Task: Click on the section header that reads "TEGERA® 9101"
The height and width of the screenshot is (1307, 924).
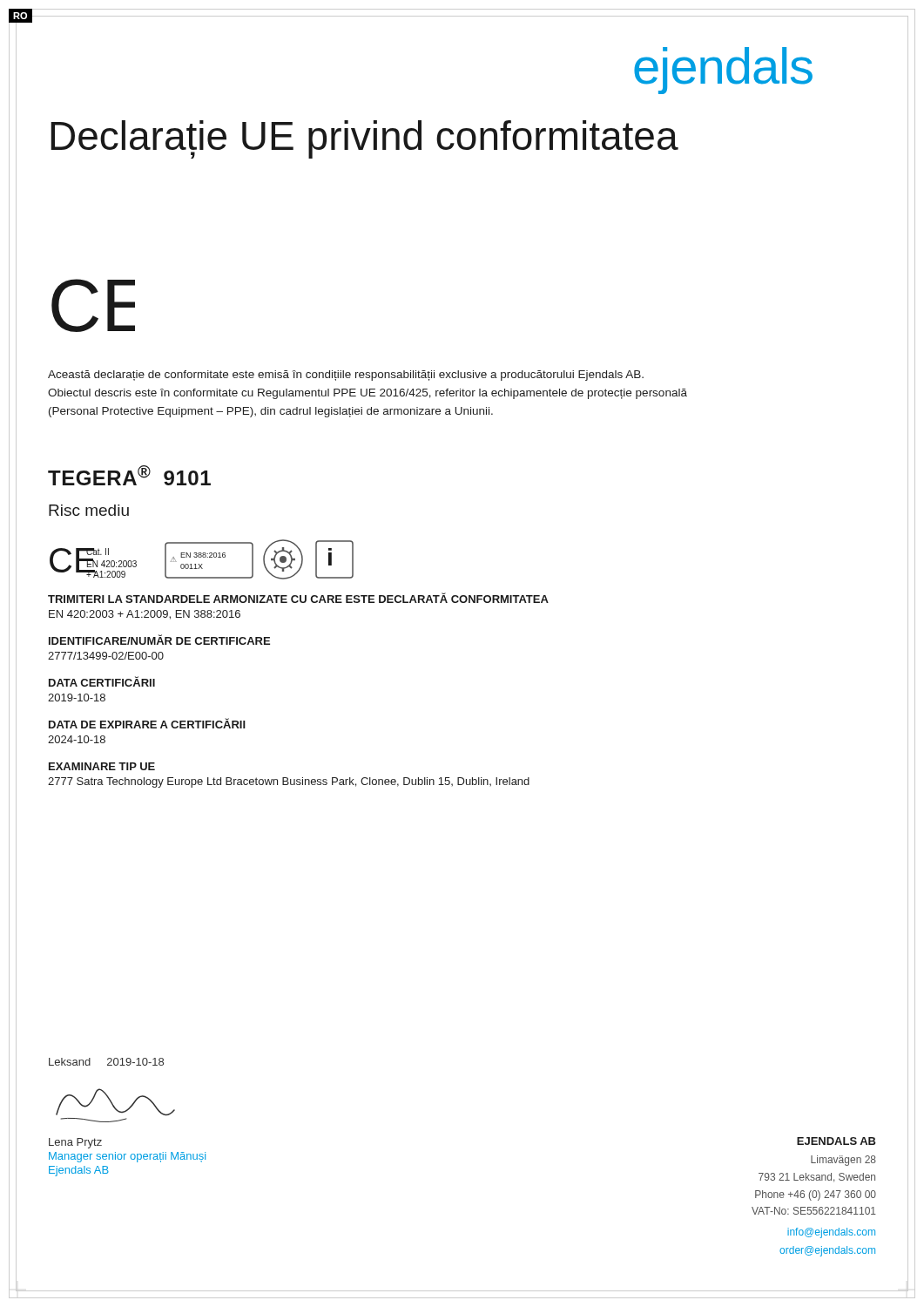Action: (x=130, y=476)
